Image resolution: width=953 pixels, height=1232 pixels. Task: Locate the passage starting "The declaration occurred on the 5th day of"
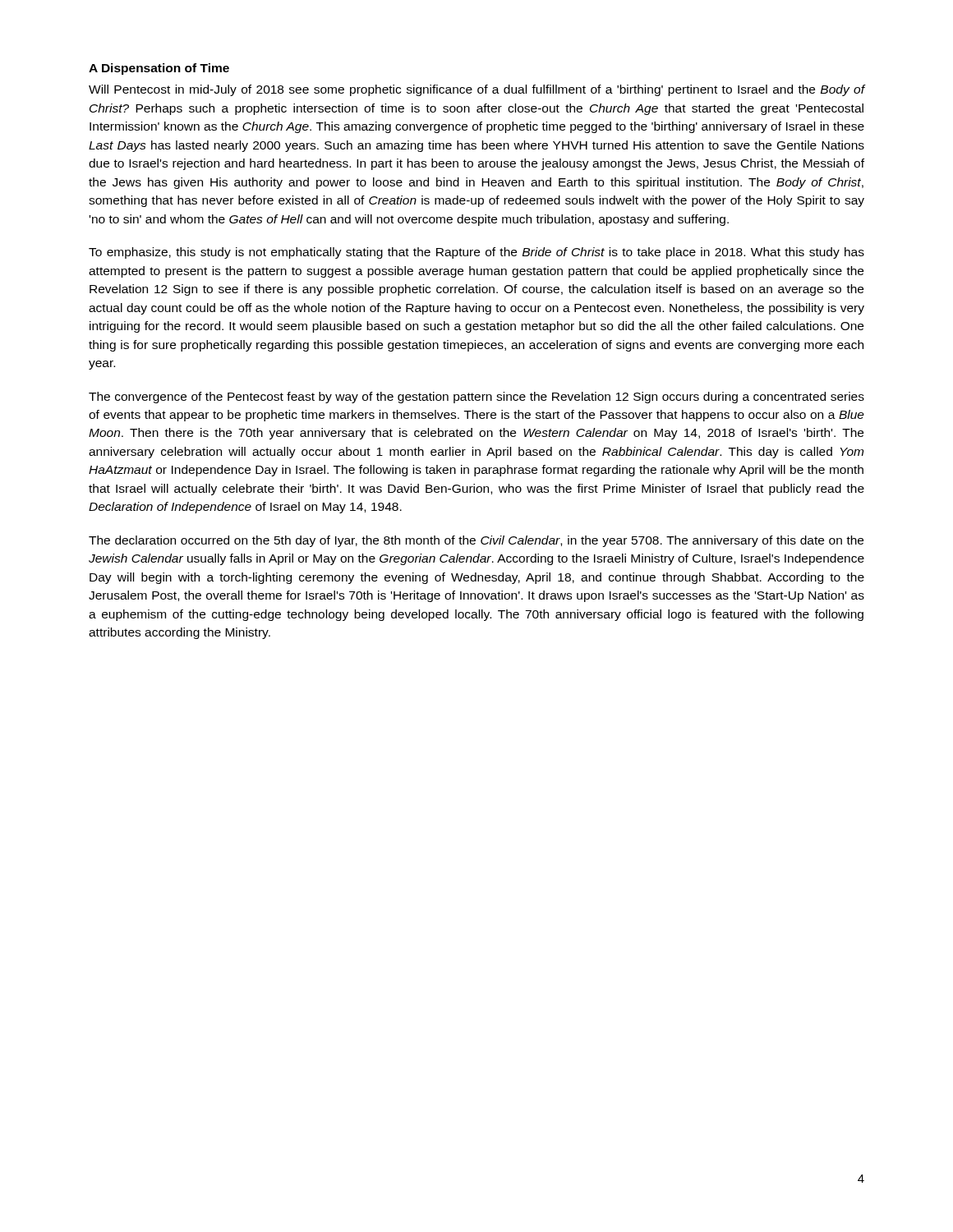tap(476, 586)
